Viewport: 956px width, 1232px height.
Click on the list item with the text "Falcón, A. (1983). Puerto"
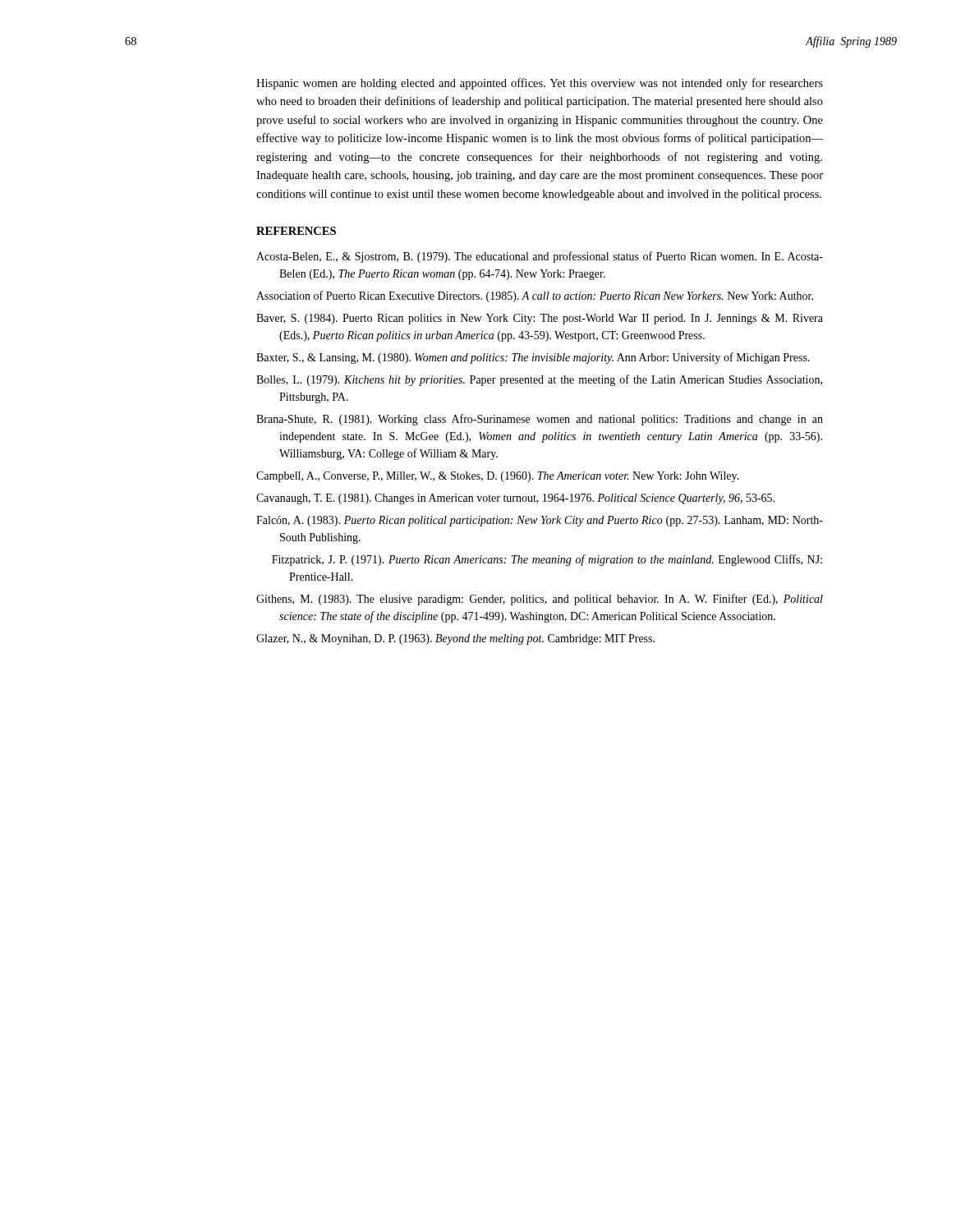coord(540,529)
